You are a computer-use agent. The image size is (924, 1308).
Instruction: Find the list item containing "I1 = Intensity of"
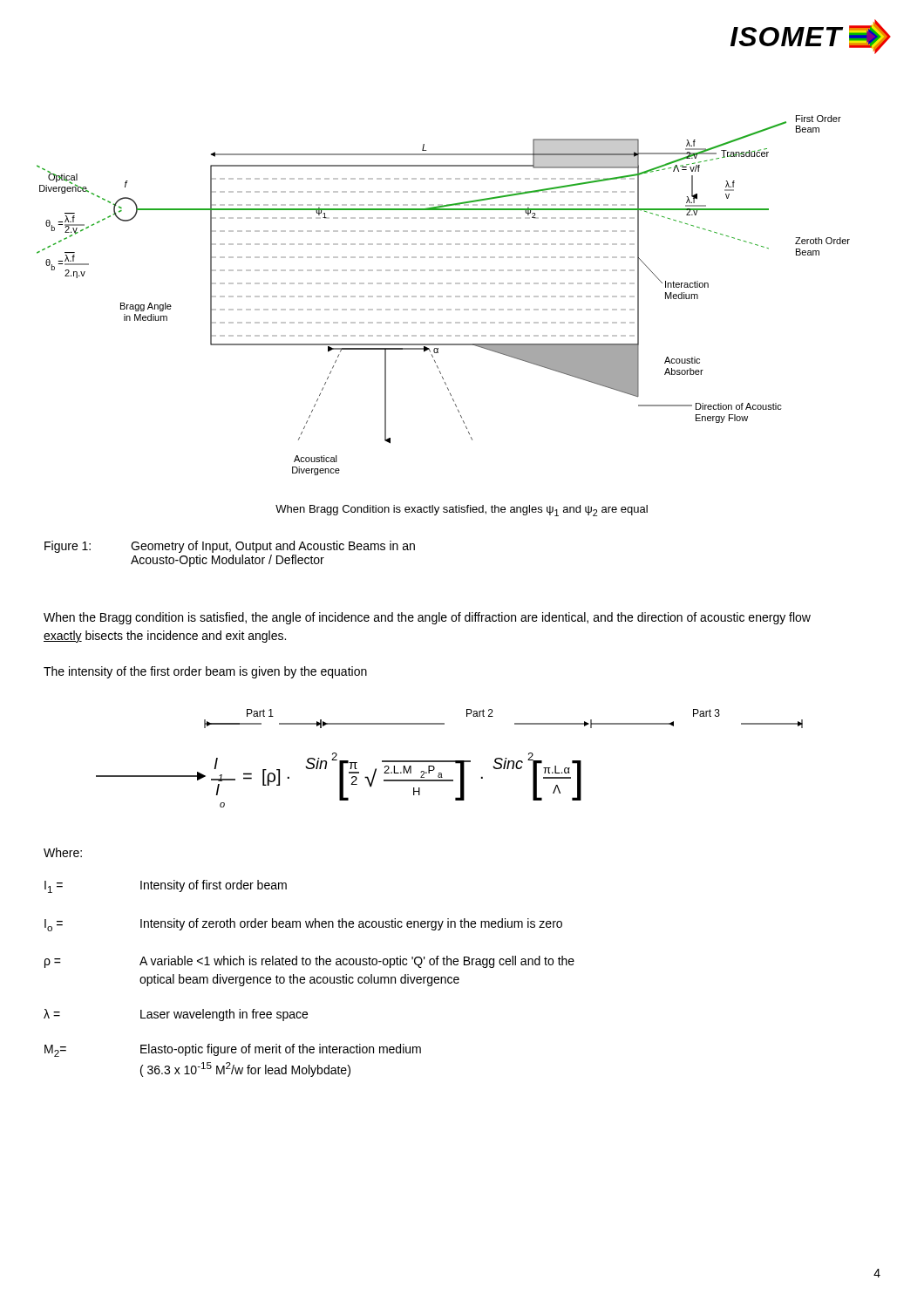coord(165,887)
